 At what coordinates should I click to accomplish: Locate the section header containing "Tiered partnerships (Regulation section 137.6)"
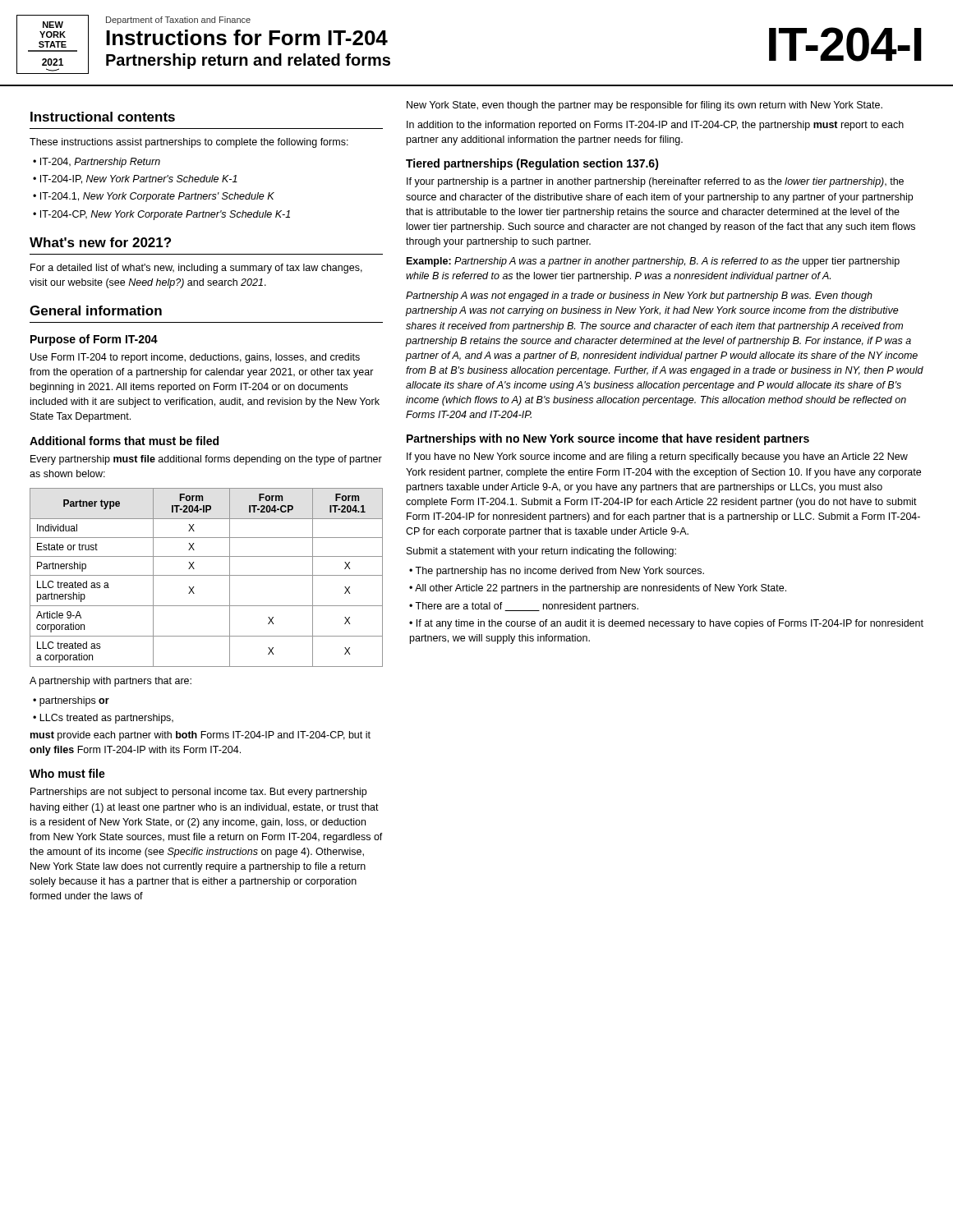532,164
